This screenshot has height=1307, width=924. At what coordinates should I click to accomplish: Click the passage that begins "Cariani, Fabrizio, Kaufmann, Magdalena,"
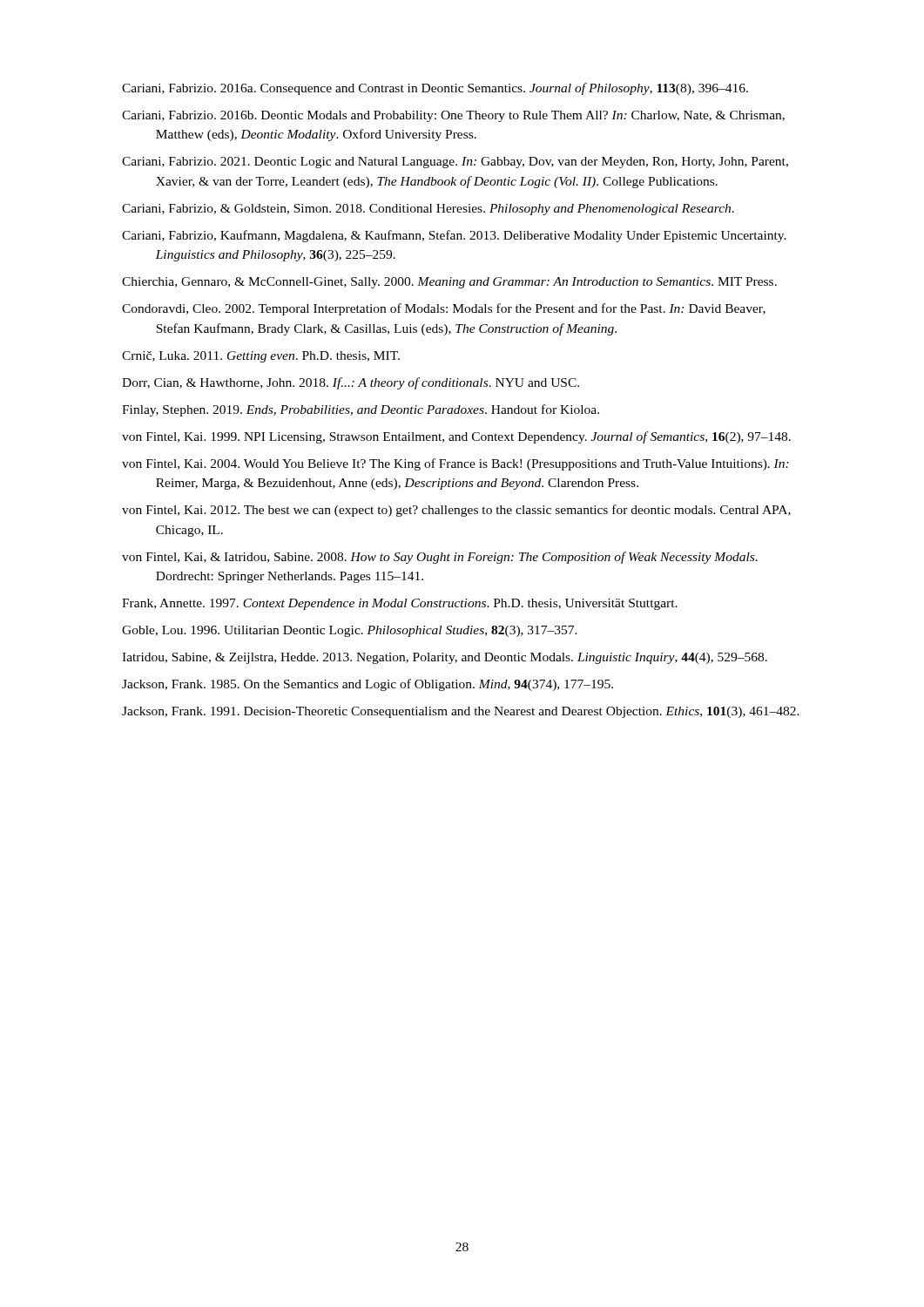pyautogui.click(x=454, y=244)
